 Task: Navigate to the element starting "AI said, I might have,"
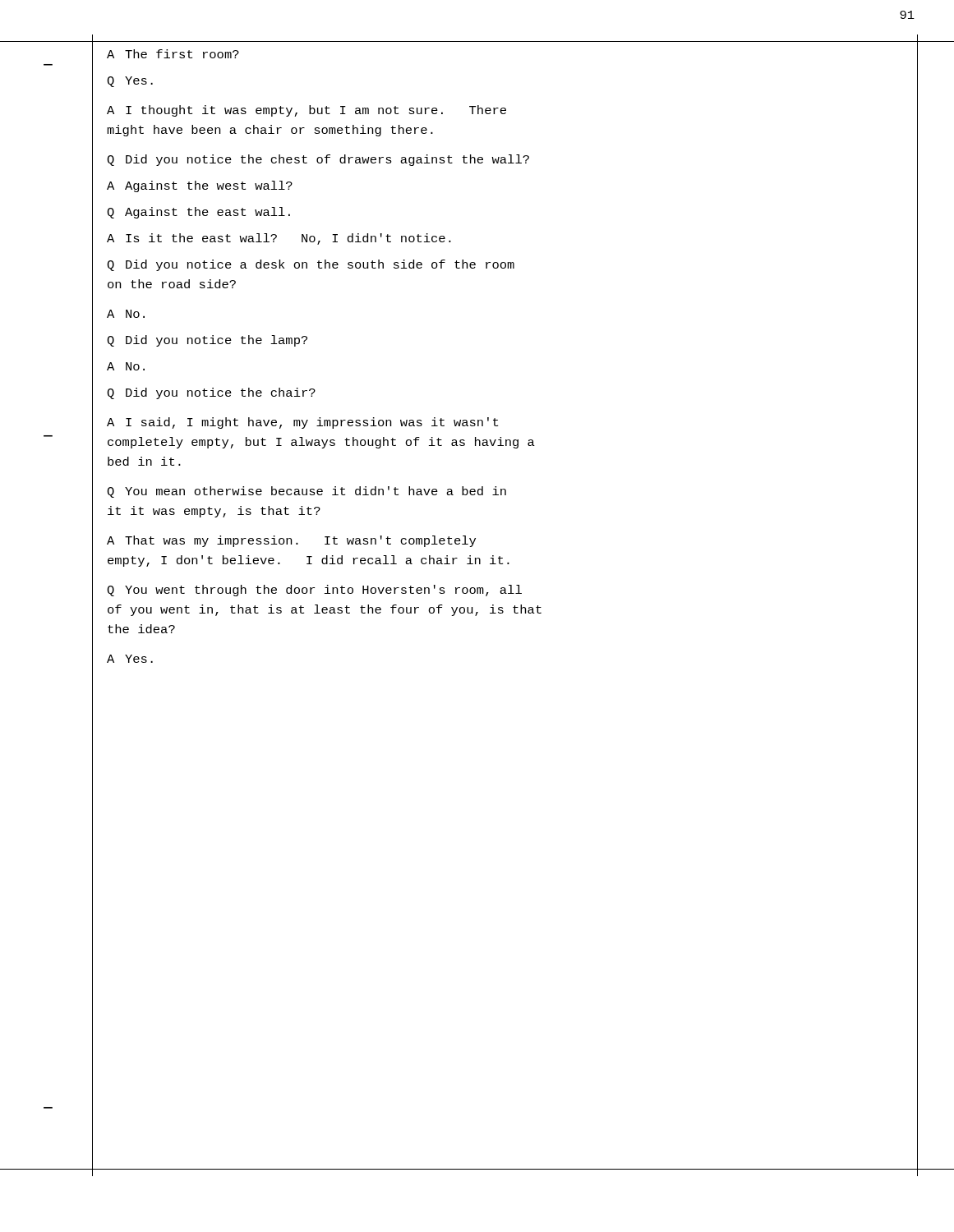tap(506, 443)
